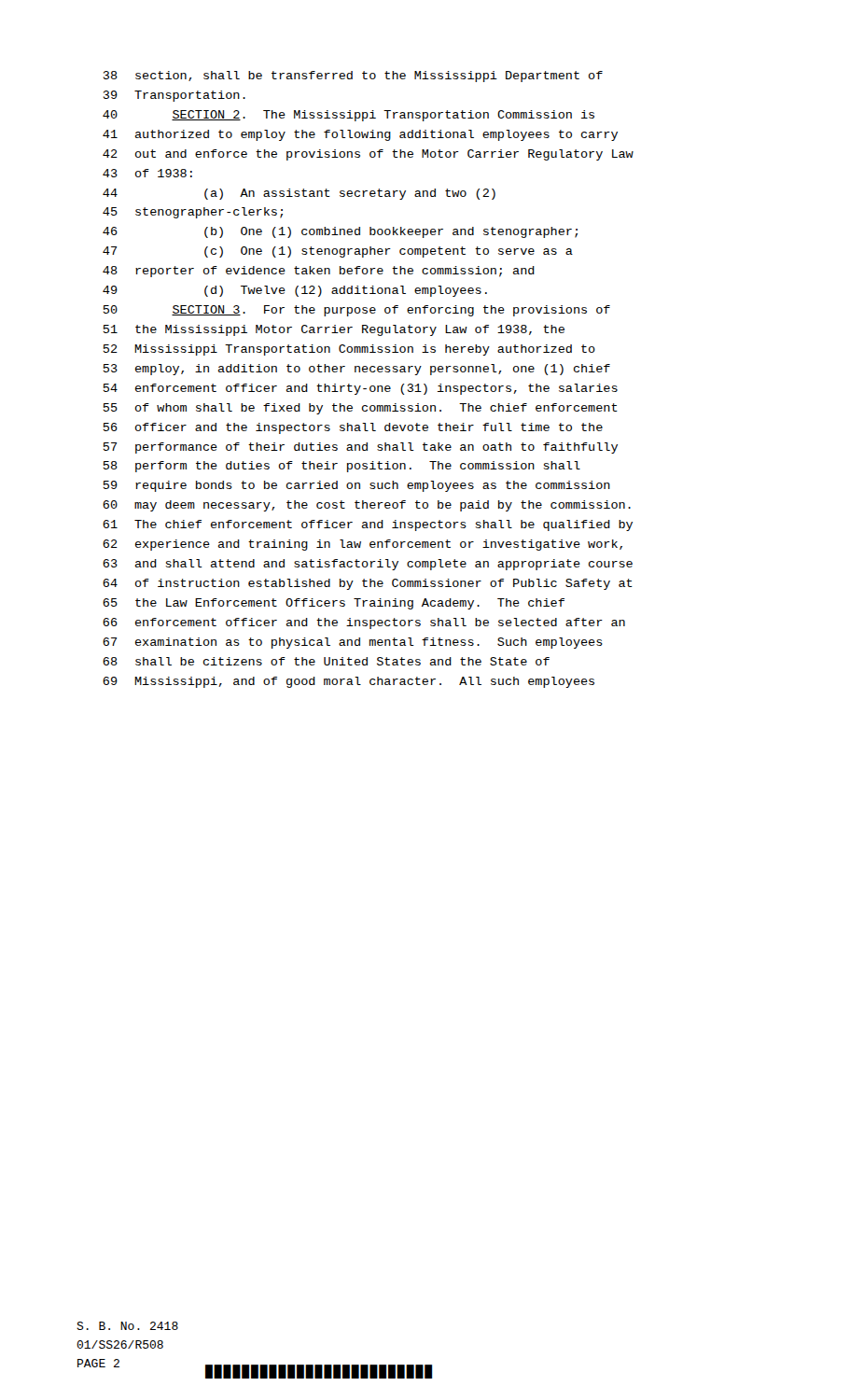The image size is (850, 1400).
Task: Navigate to the text starting "55of whom shall be fixed by the commission."
Action: pyautogui.click(x=428, y=409)
